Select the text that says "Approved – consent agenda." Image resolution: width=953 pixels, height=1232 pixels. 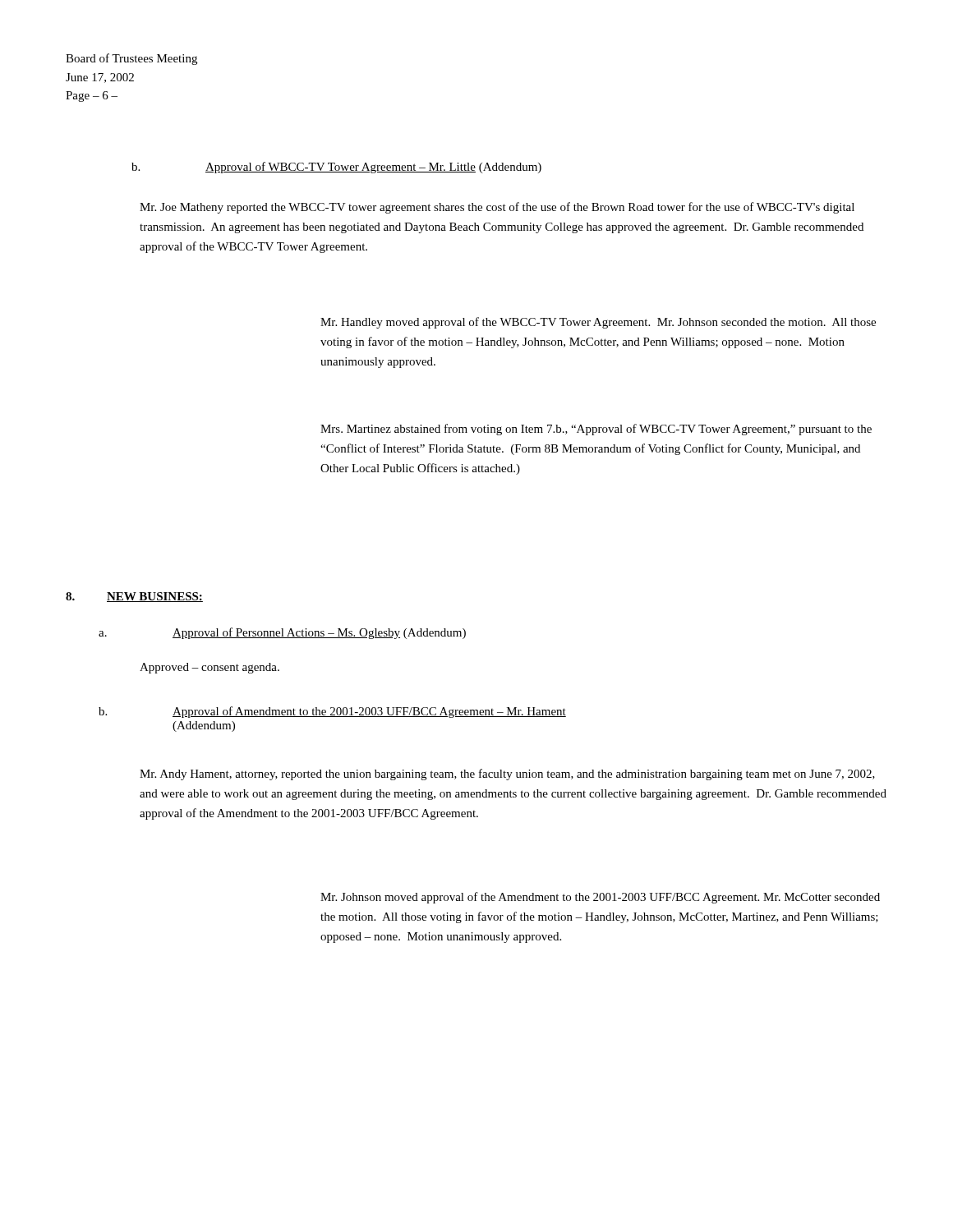click(x=210, y=667)
